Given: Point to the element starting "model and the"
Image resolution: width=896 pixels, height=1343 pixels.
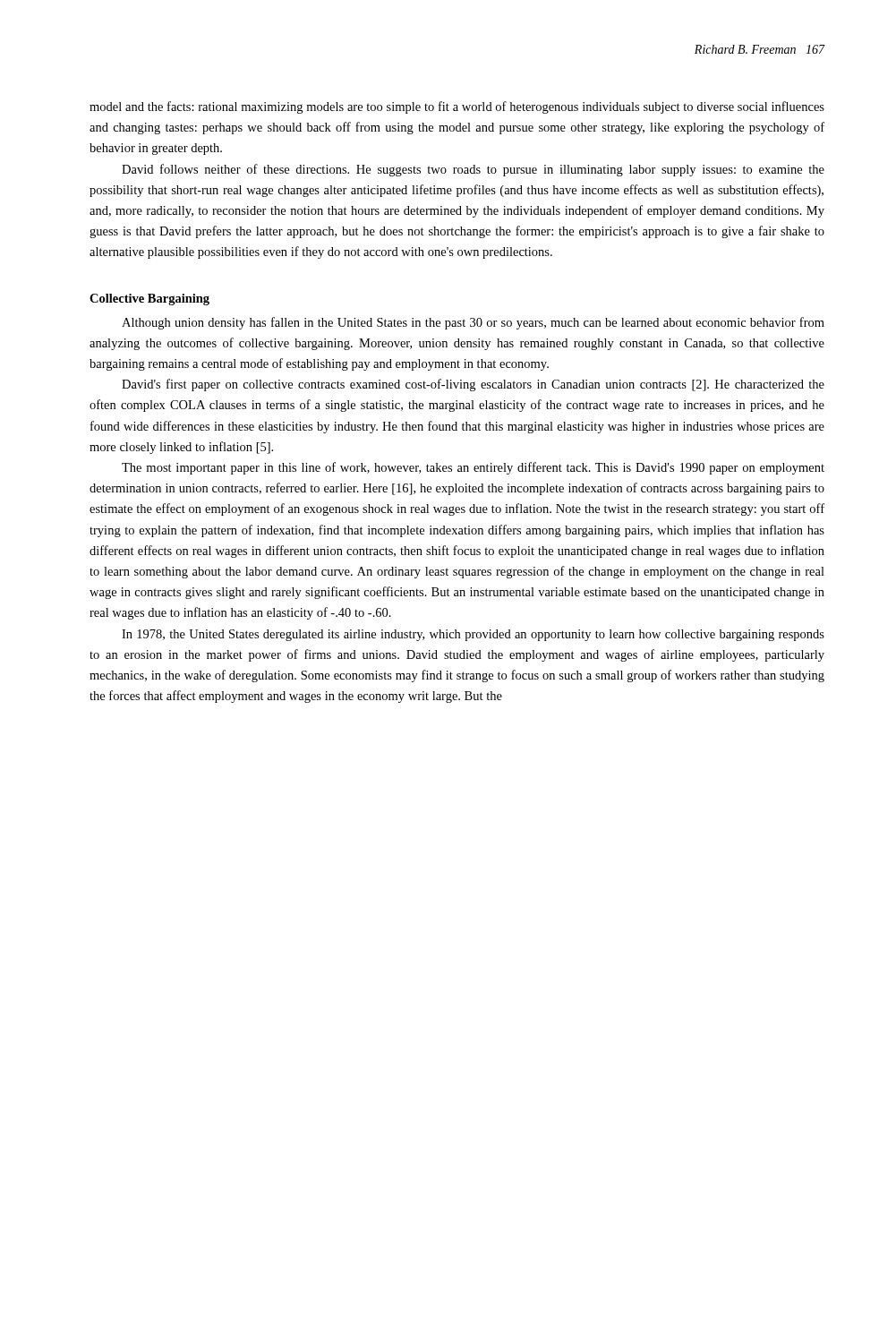Looking at the screenshot, I should (457, 127).
